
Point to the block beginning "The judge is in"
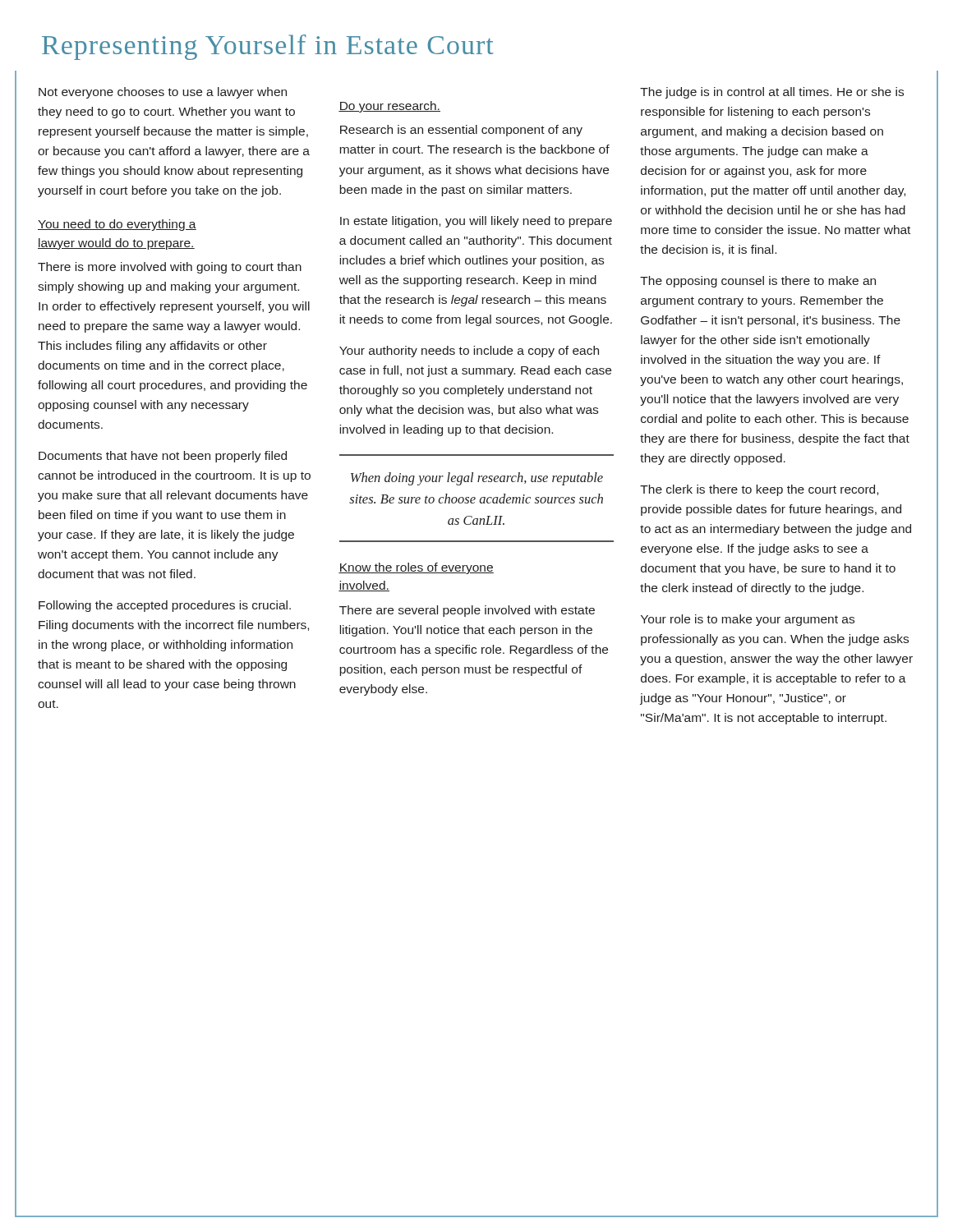pos(775,171)
